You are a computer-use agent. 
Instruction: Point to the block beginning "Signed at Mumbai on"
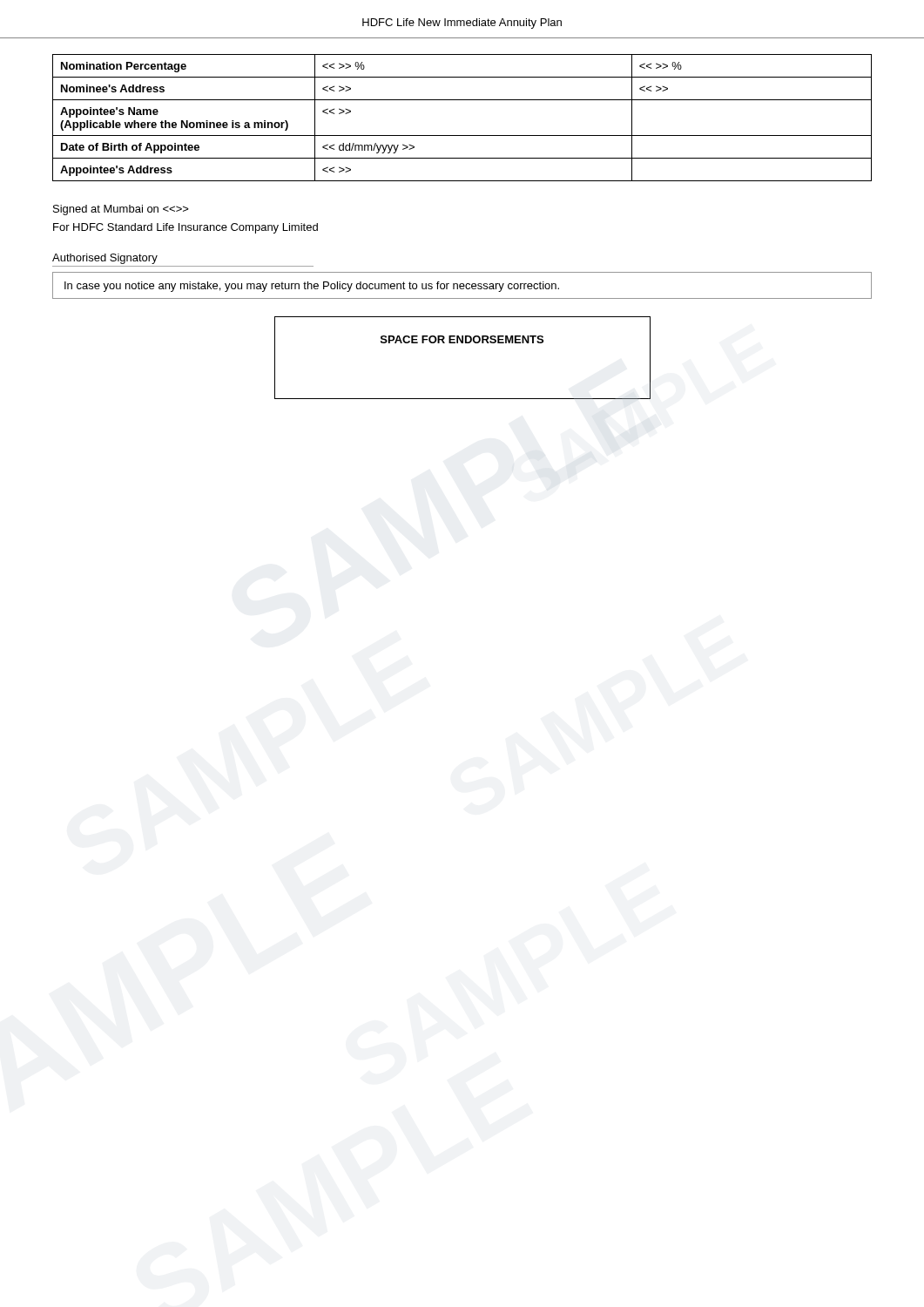(x=185, y=218)
